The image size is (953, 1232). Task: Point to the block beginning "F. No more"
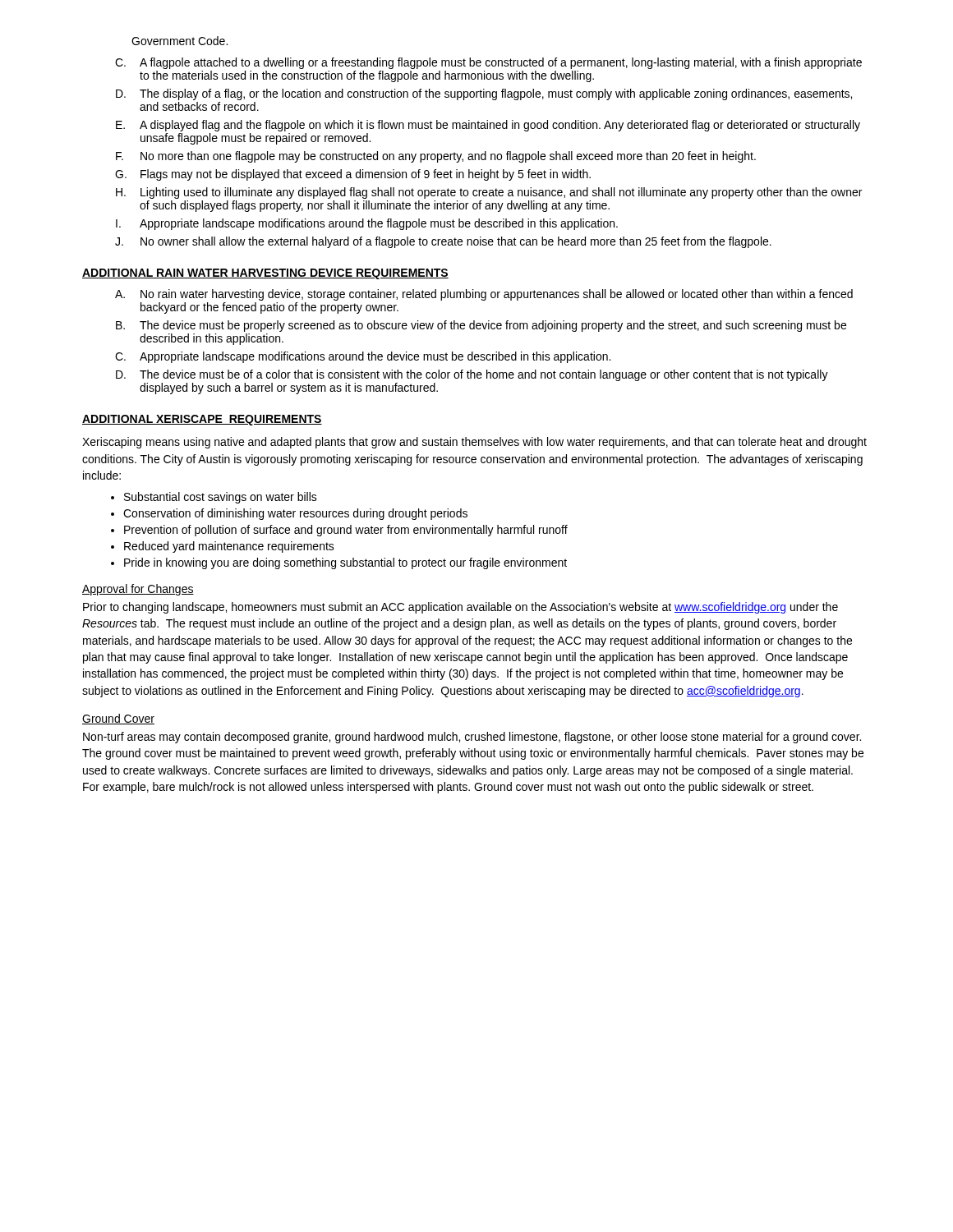pyautogui.click(x=493, y=156)
